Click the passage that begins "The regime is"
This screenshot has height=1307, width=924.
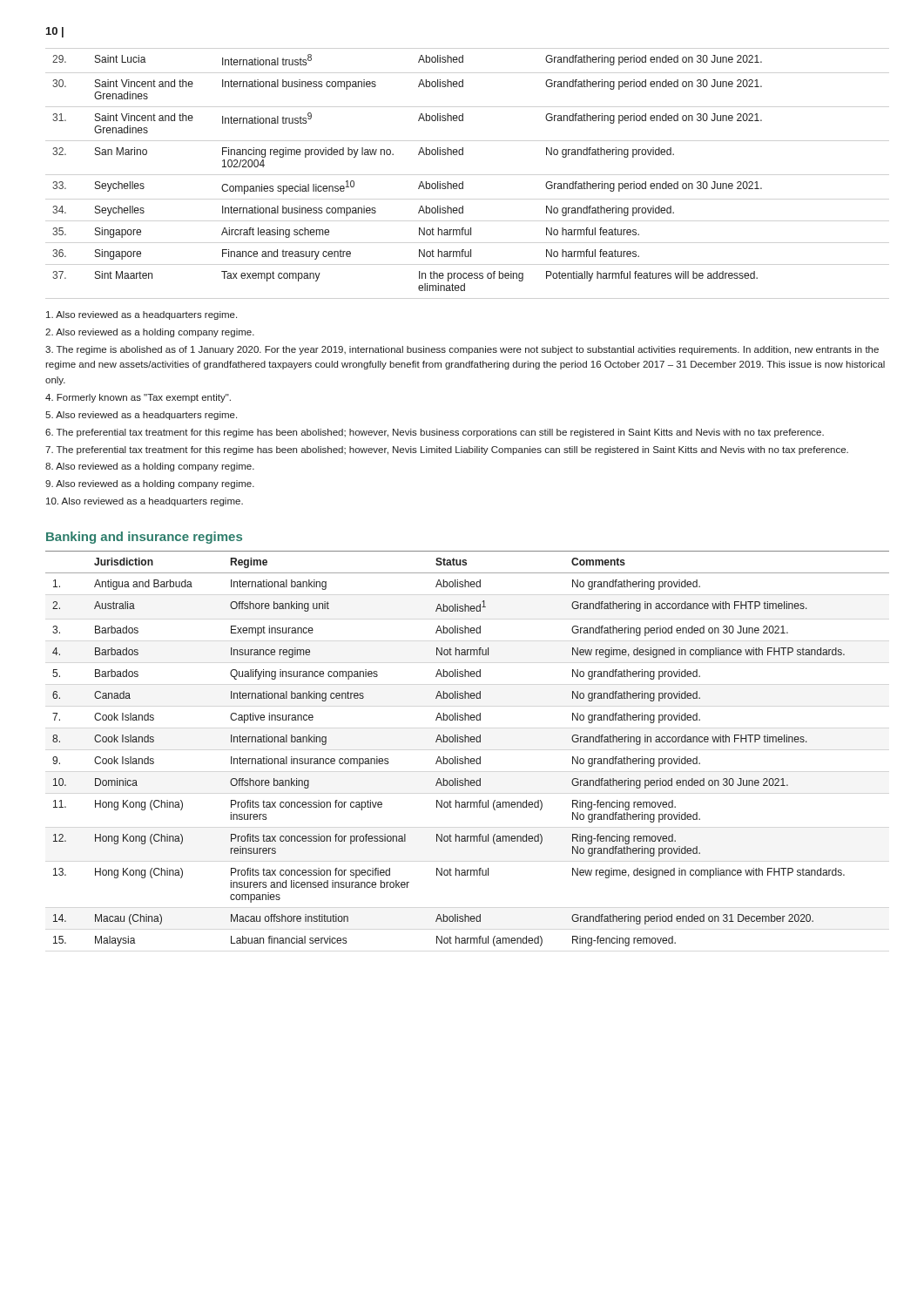click(x=465, y=365)
